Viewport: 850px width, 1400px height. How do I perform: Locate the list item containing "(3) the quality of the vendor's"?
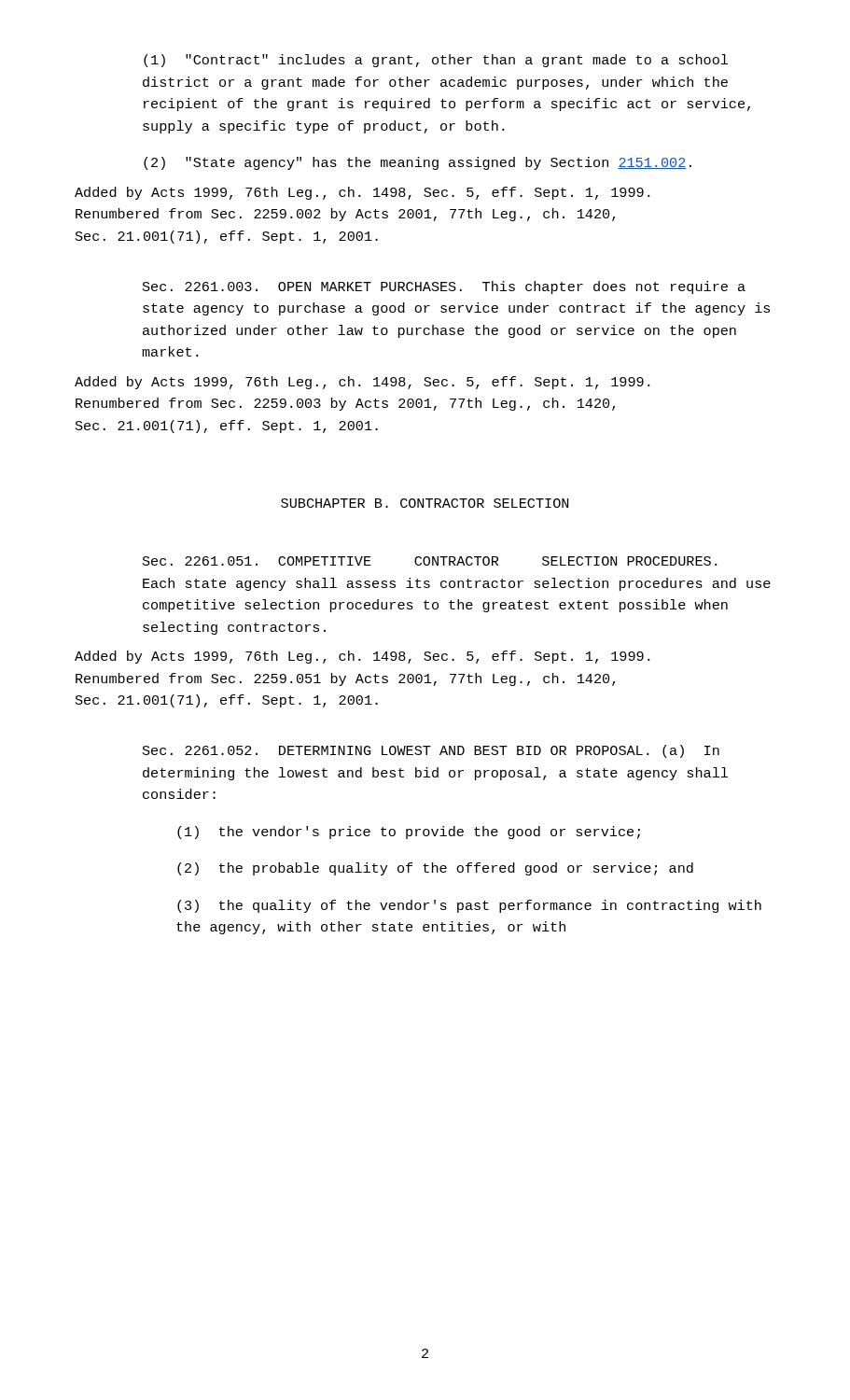click(x=475, y=918)
